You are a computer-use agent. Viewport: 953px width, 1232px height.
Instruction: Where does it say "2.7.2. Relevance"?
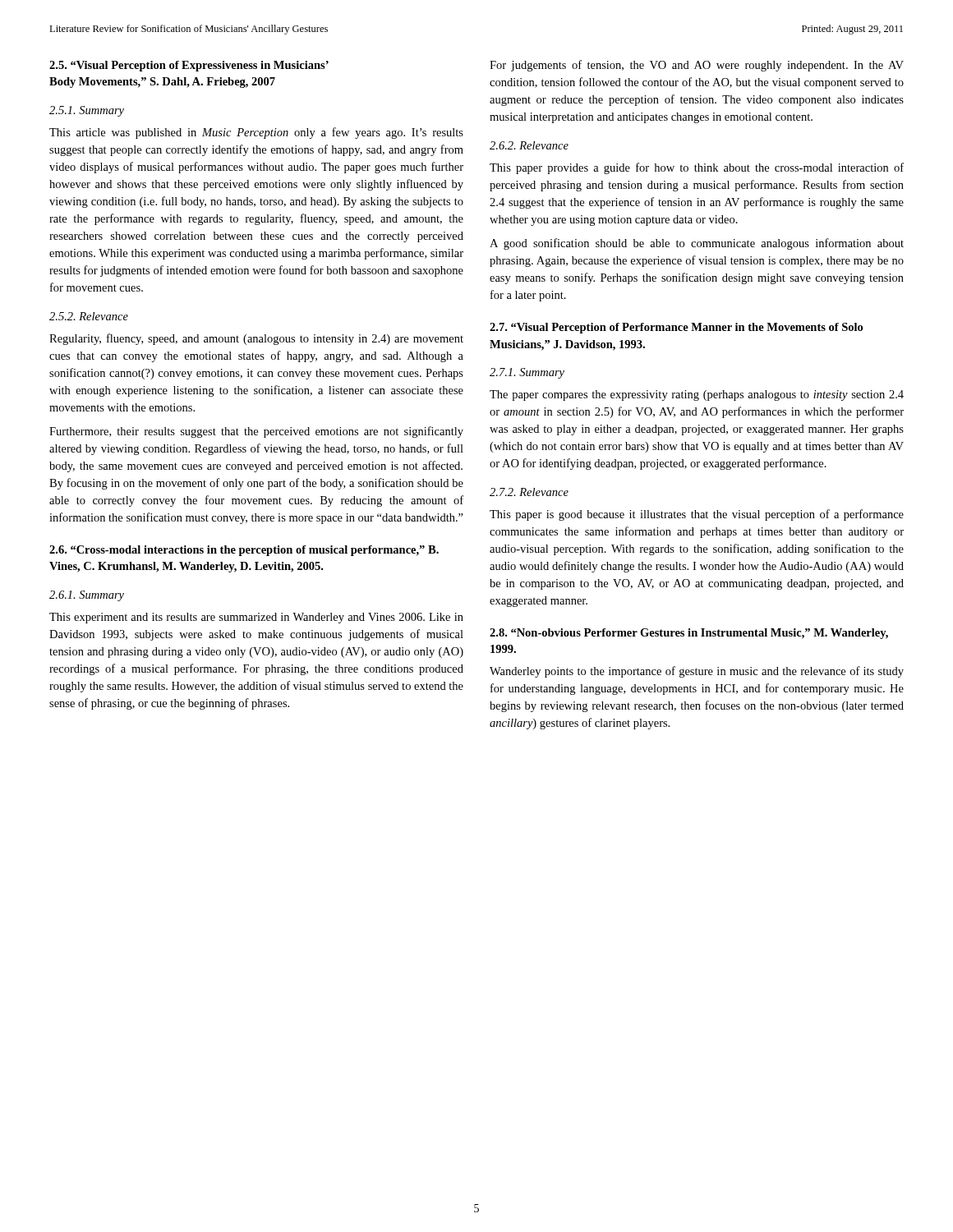point(529,492)
